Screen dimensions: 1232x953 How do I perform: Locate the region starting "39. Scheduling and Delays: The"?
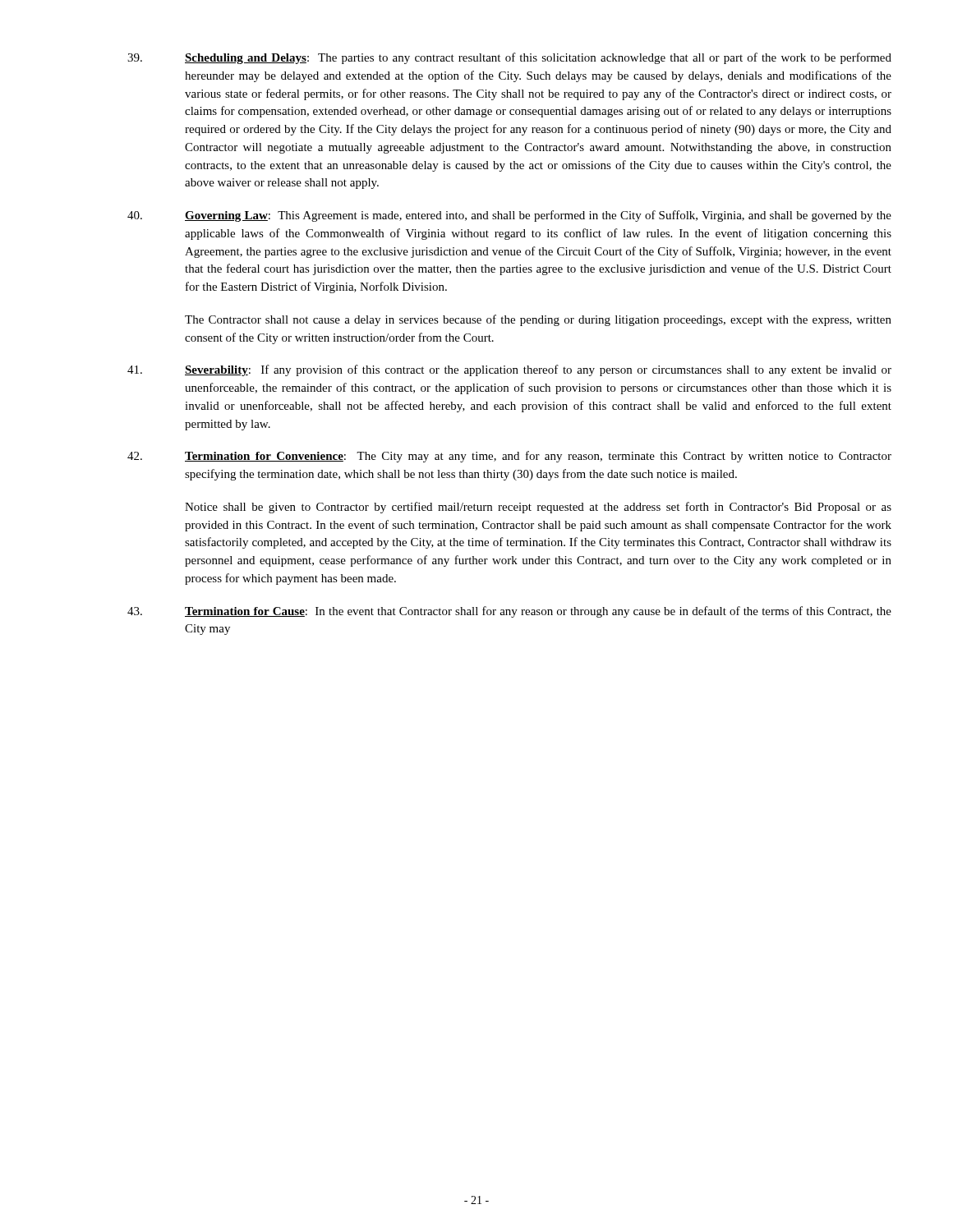tap(509, 121)
